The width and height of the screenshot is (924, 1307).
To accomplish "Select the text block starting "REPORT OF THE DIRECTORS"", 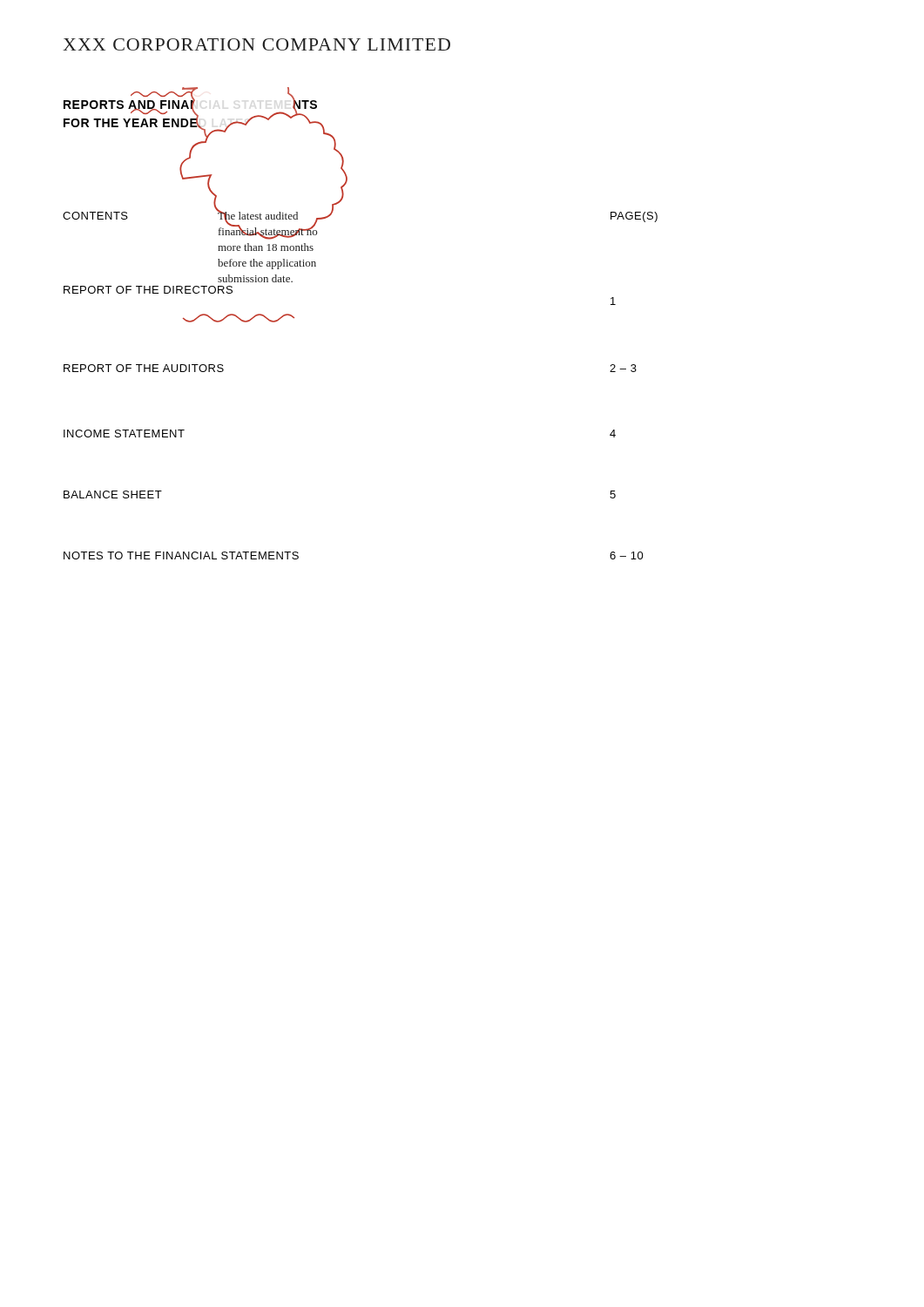I will click(x=148, y=290).
